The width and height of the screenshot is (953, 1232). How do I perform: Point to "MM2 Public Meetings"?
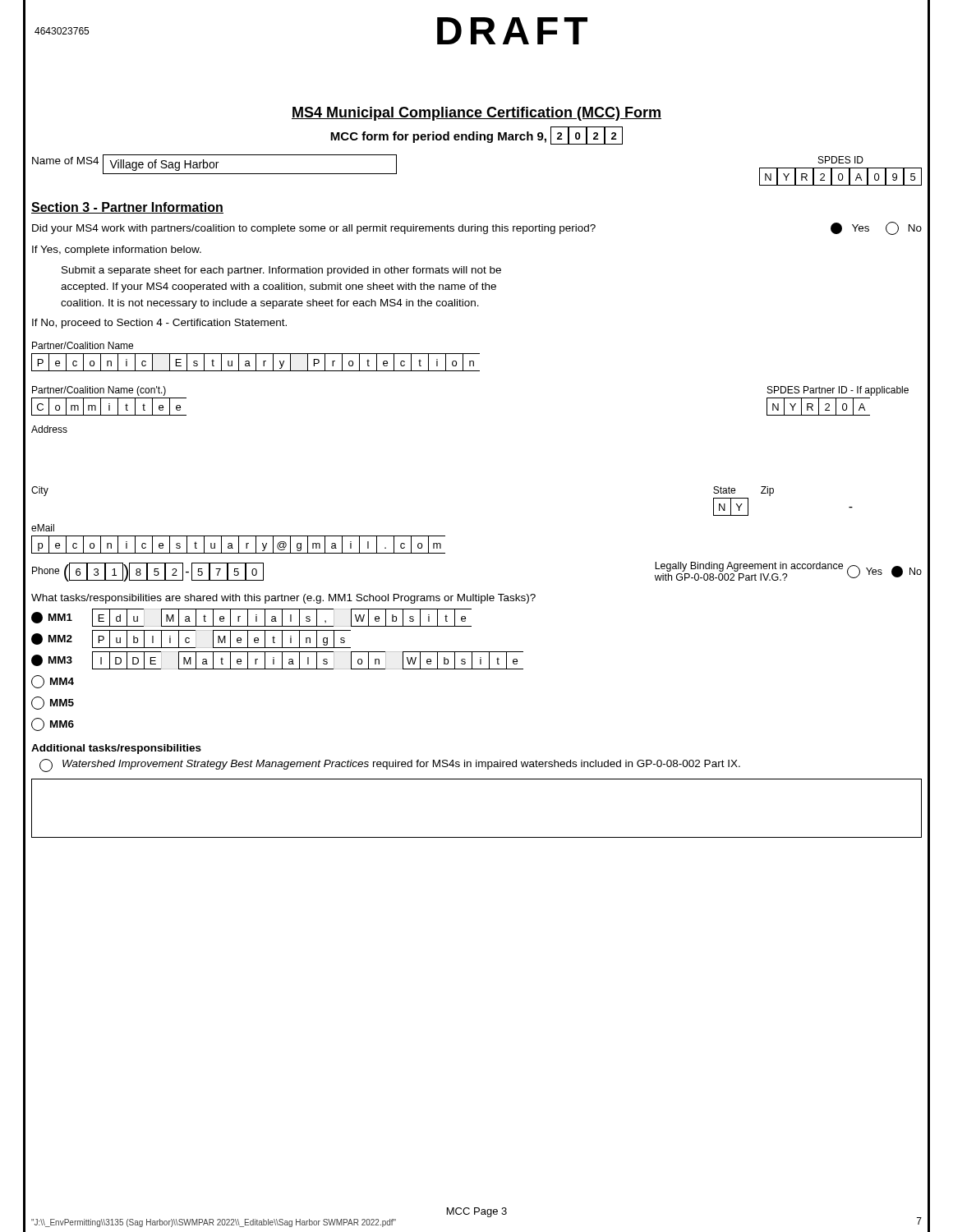pyautogui.click(x=191, y=639)
